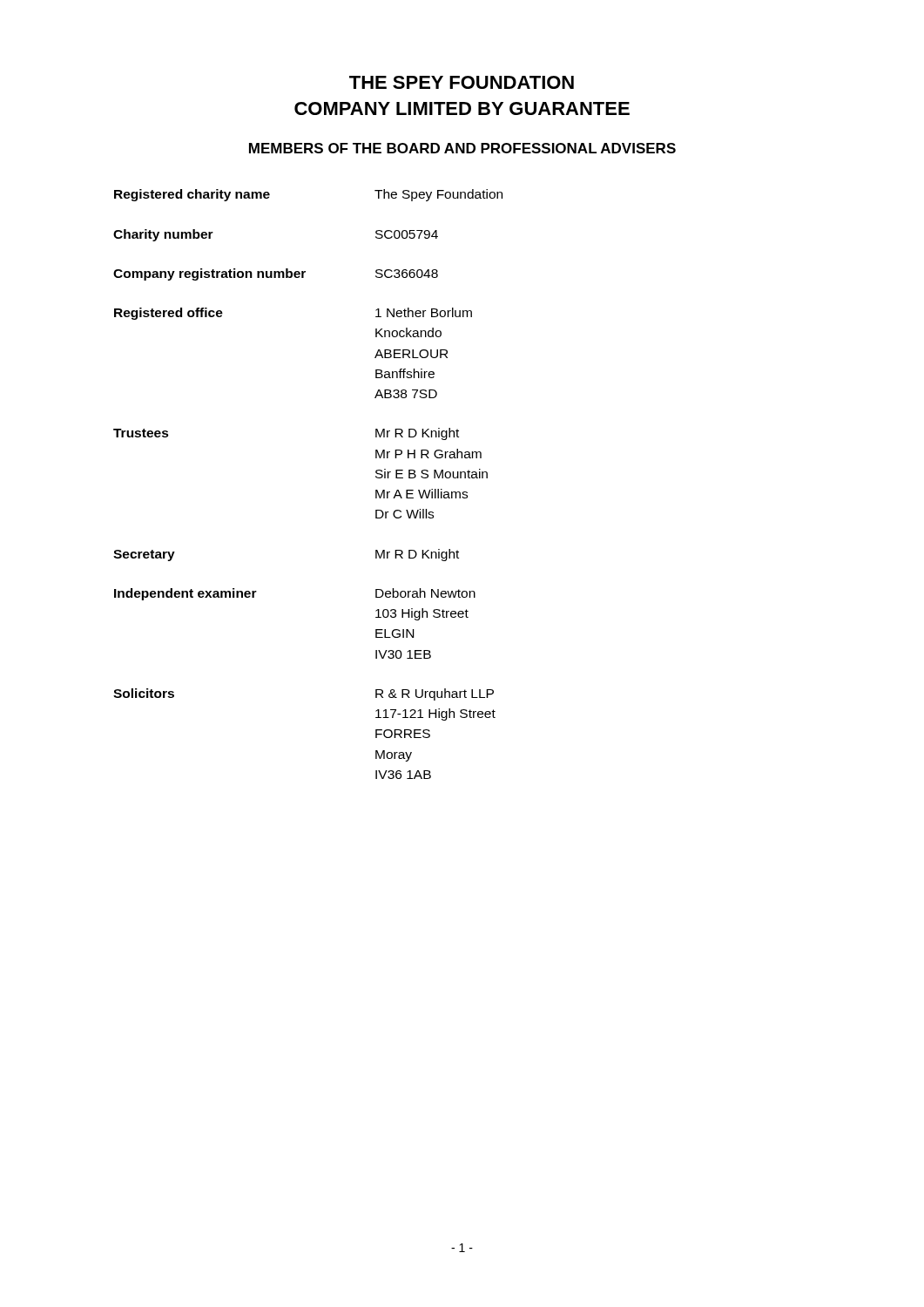
Task: Click on the table containing "1 Nether Borlum Knockando"
Action: tap(462, 494)
